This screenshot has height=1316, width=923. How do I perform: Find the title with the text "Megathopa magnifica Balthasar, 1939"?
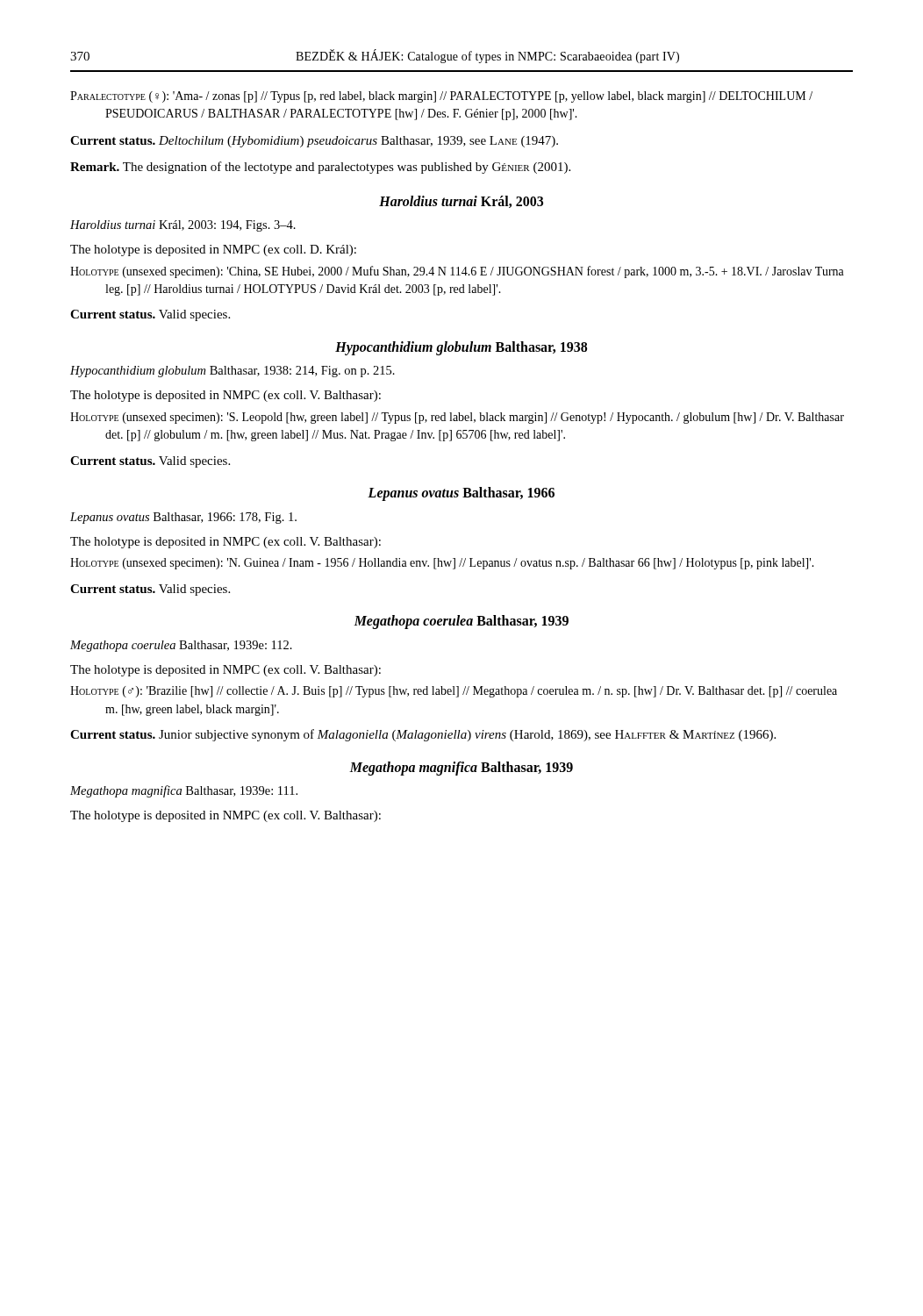point(462,767)
